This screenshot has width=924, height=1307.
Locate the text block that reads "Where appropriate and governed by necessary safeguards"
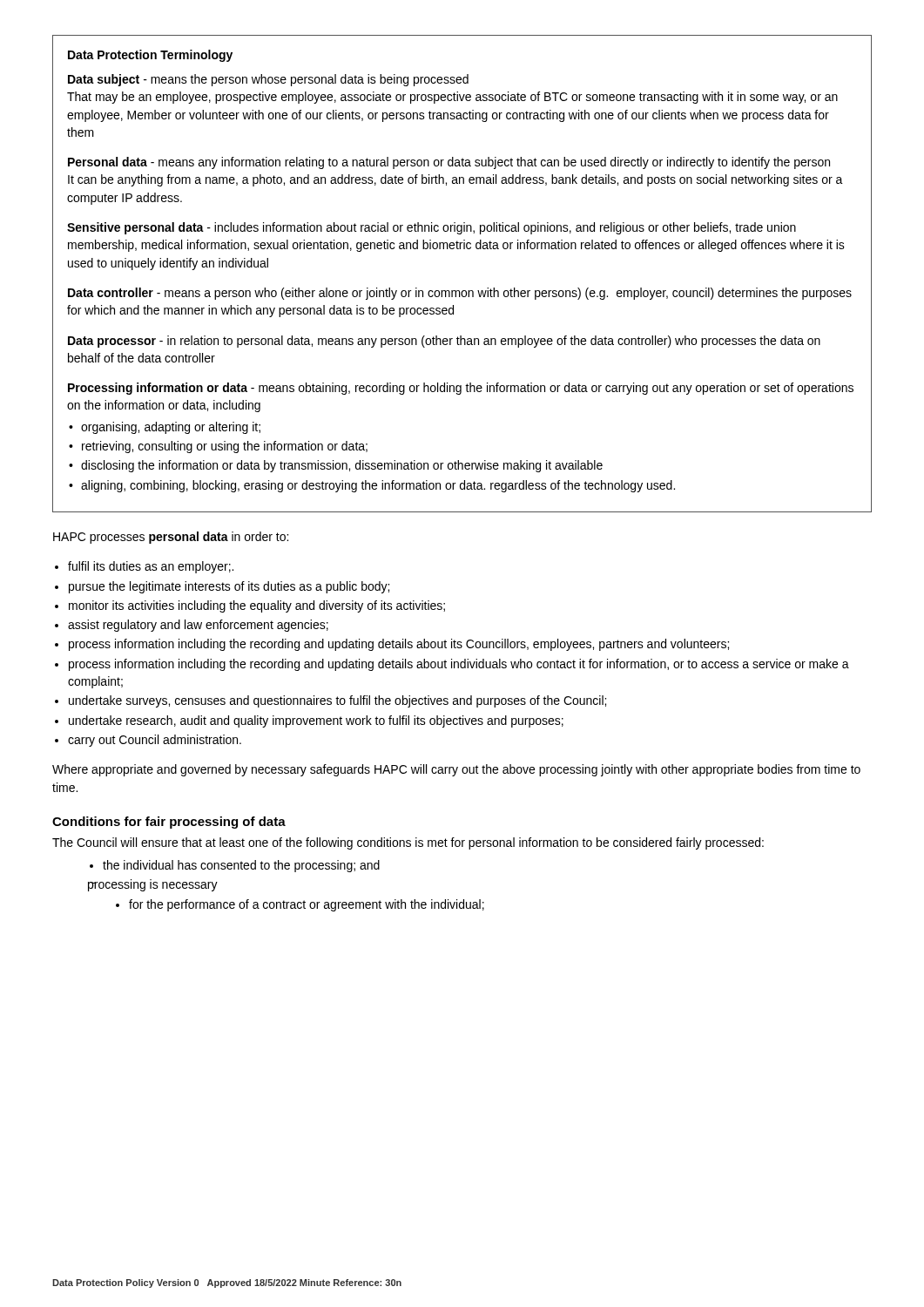pyautogui.click(x=457, y=778)
